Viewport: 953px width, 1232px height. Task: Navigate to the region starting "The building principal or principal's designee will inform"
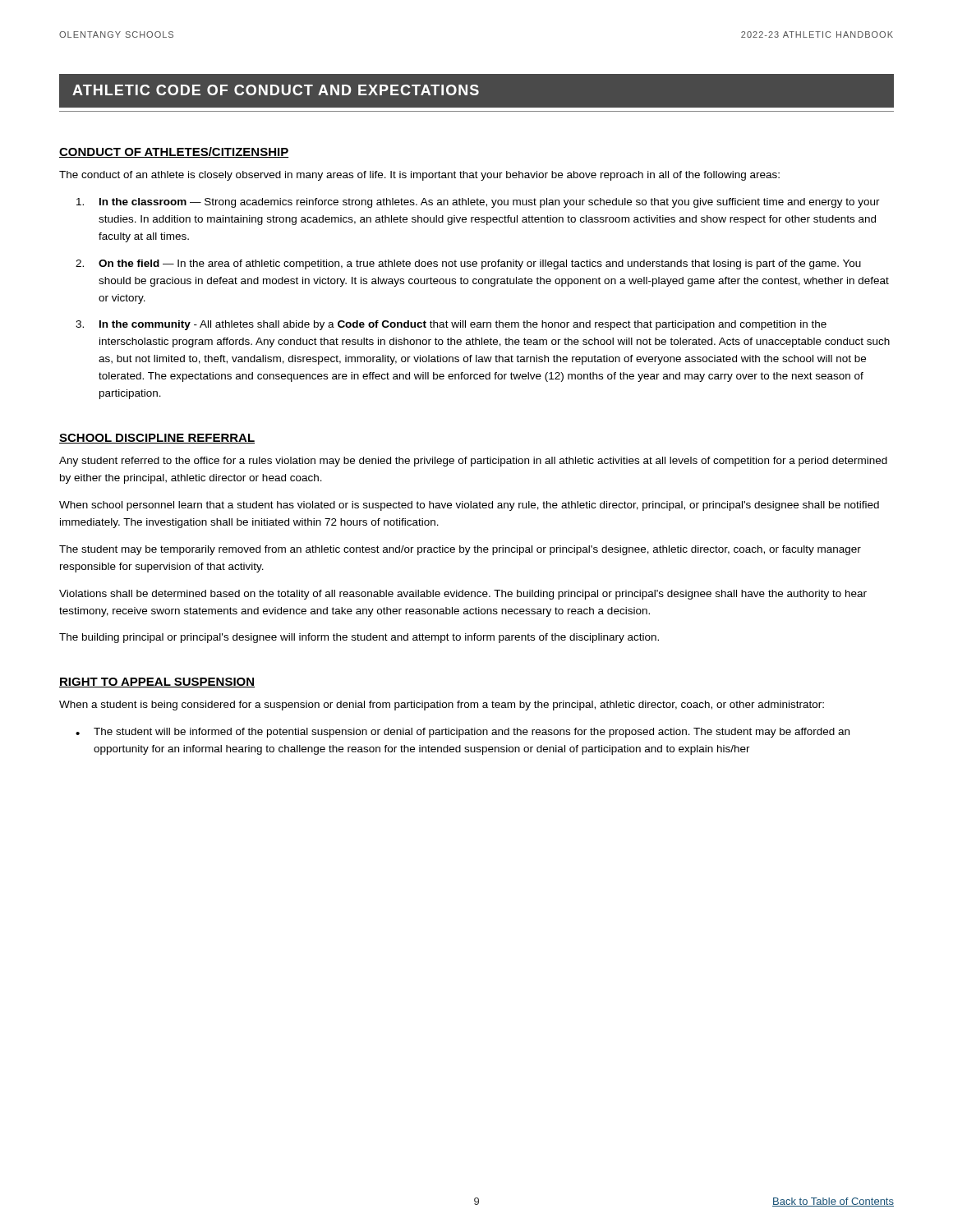[360, 637]
